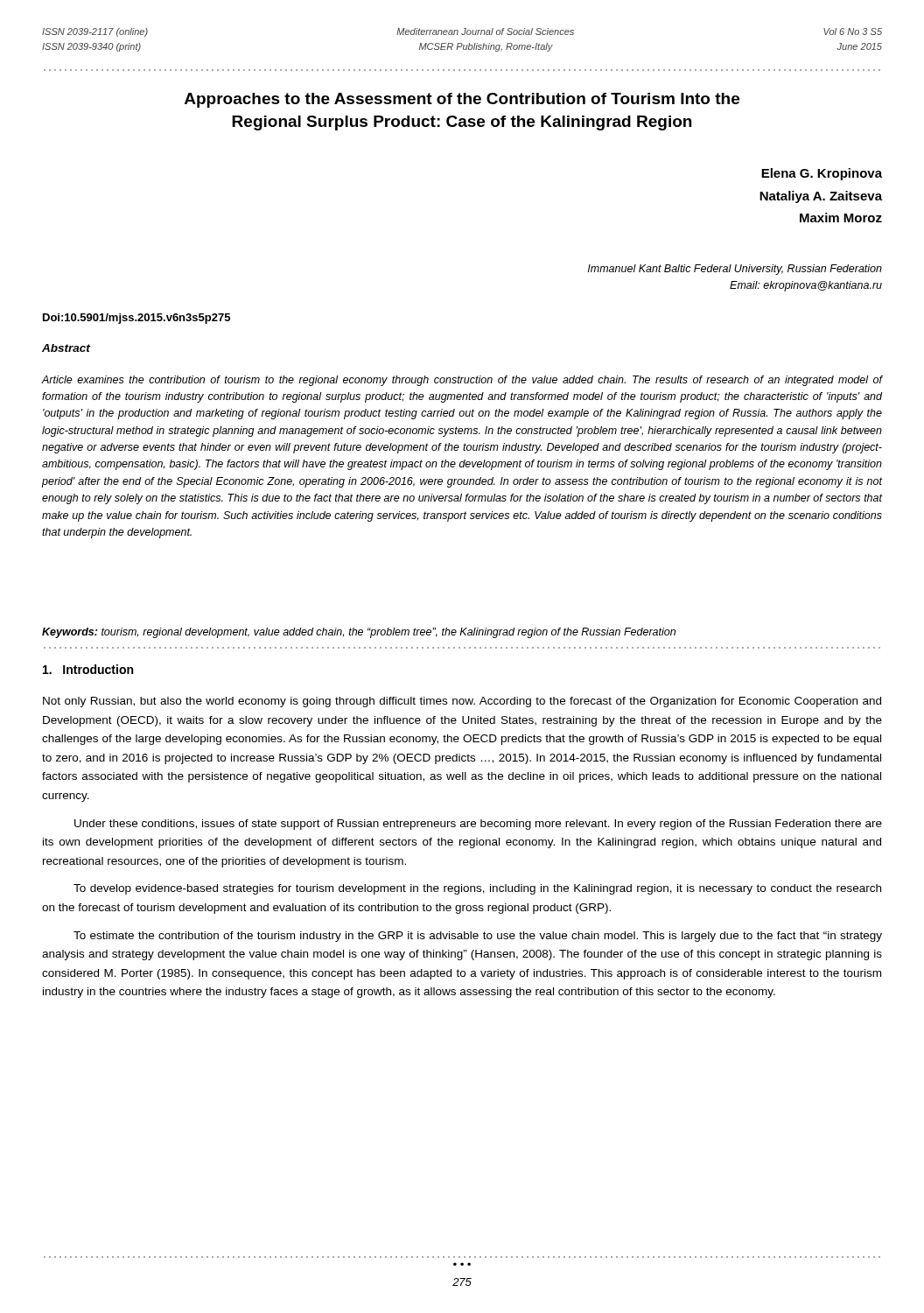Click on the text block containing "Elena G. Kropinova Nataliya A."
This screenshot has width=924, height=1313.
tap(822, 174)
